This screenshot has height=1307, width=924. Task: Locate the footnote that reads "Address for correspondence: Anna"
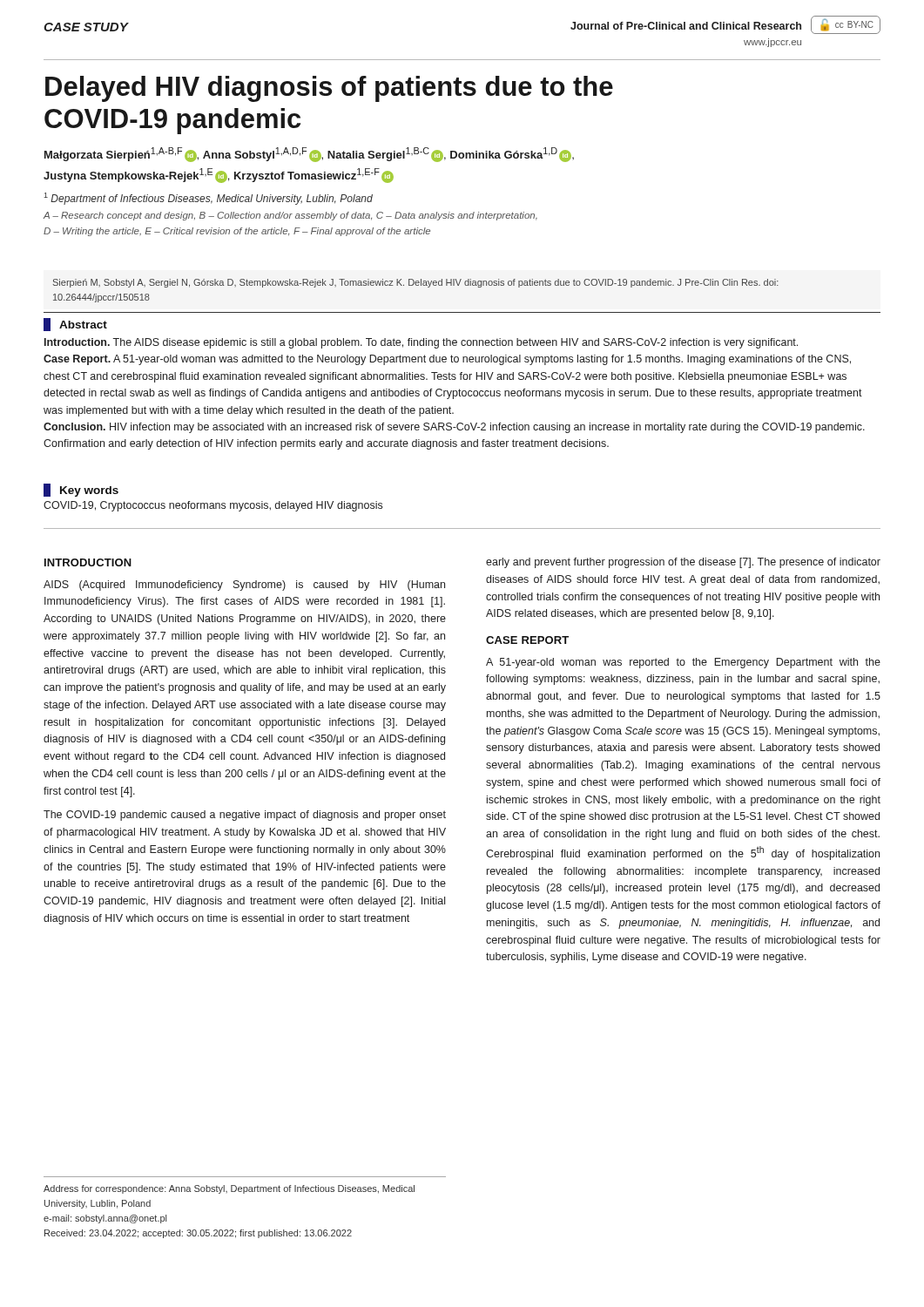coord(229,1189)
